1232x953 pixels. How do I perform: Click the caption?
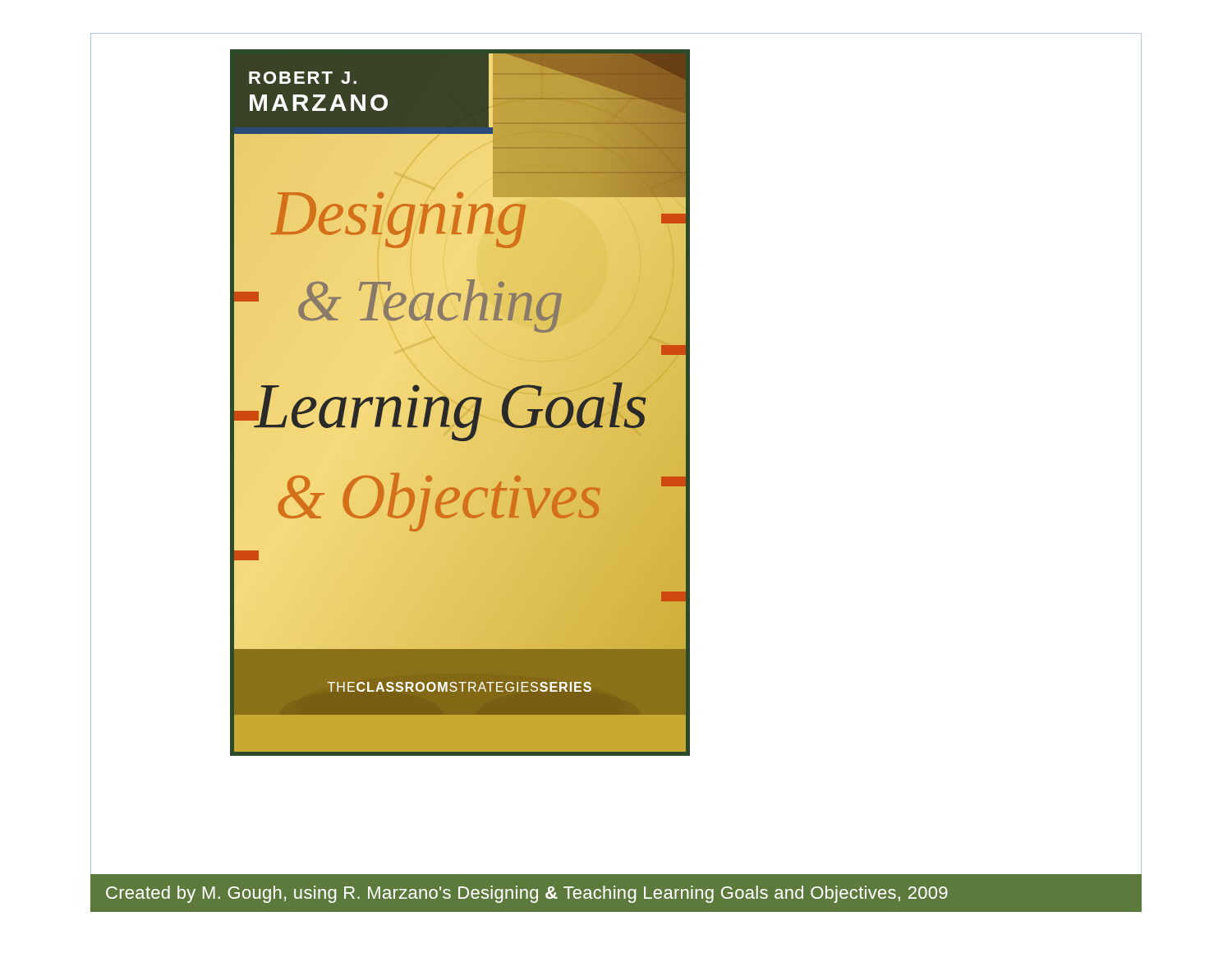point(527,893)
